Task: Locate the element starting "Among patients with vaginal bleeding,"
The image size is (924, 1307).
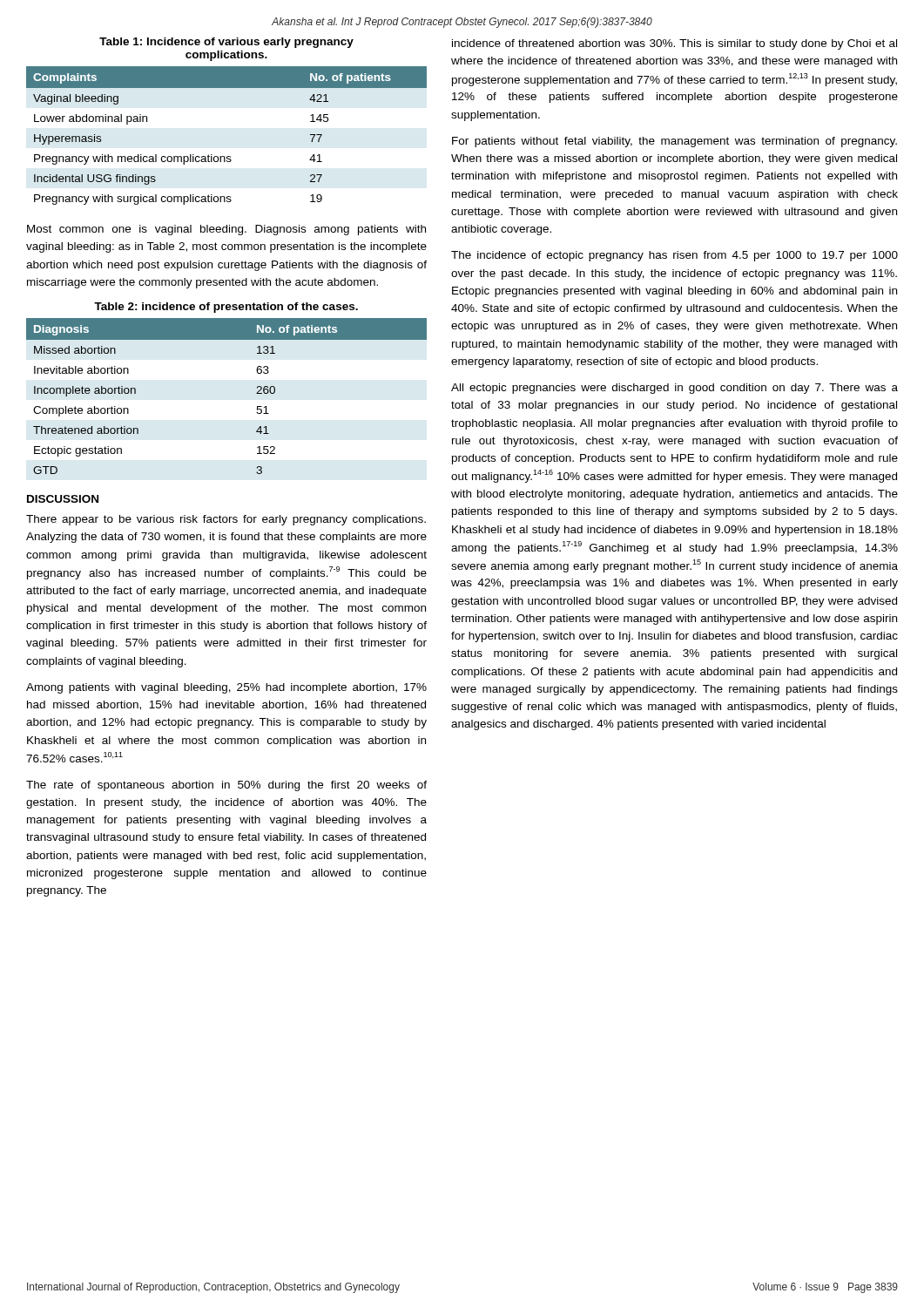Action: click(x=226, y=722)
